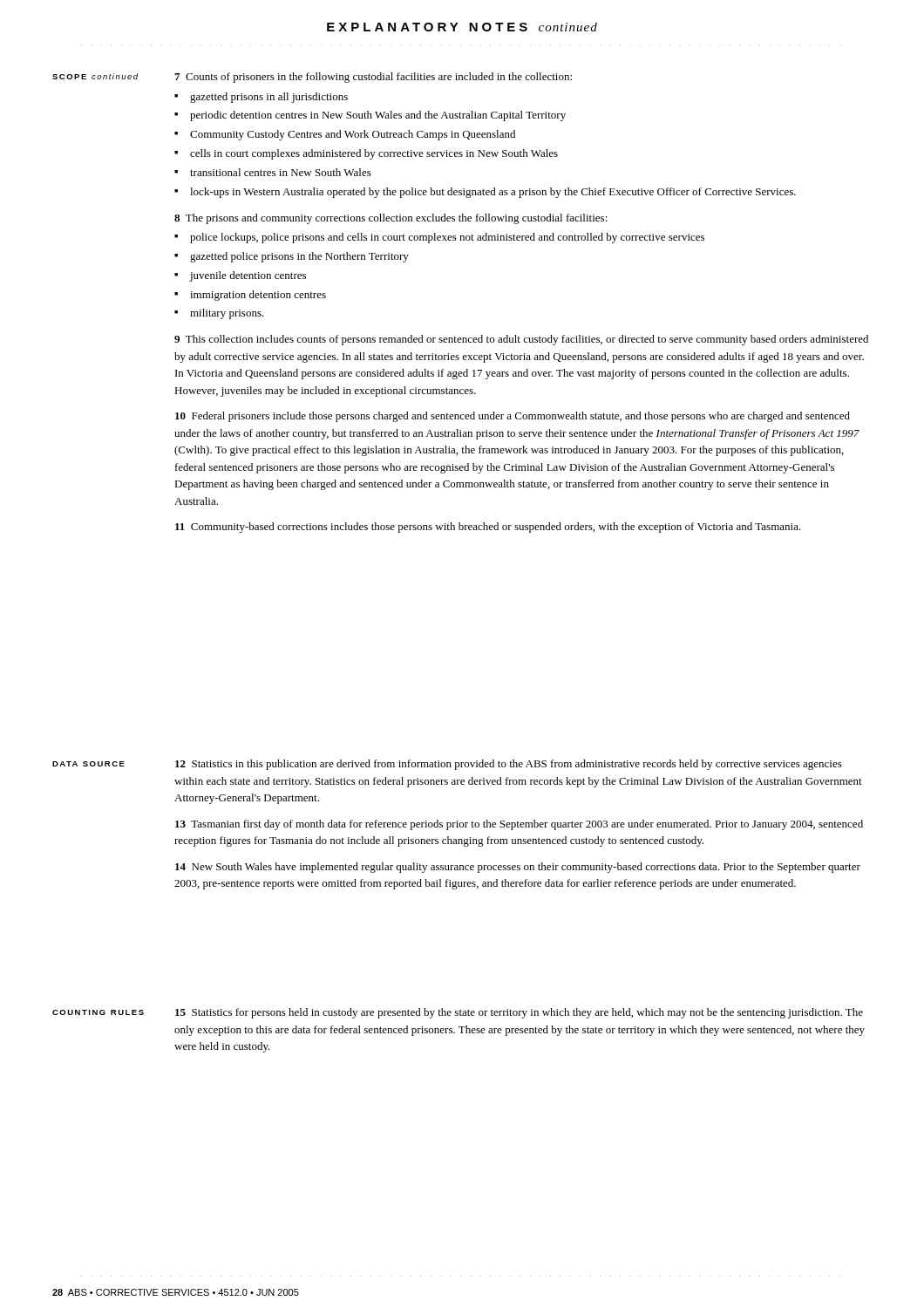Click on the list item that reads "gazetted prisons in all jurisdictions"
Viewport: 924px width, 1308px height.
click(x=269, y=96)
